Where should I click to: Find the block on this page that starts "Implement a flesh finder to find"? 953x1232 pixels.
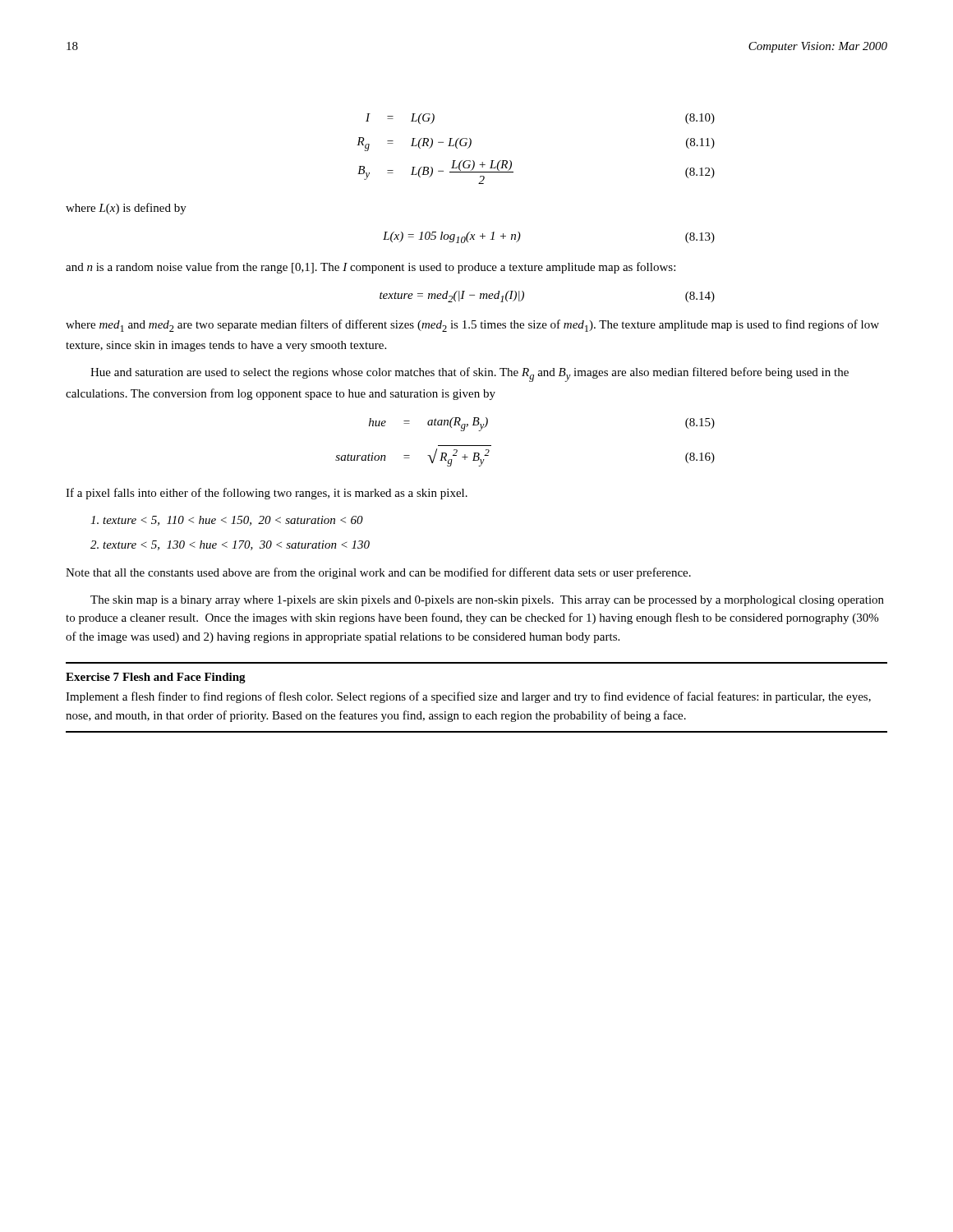[468, 706]
